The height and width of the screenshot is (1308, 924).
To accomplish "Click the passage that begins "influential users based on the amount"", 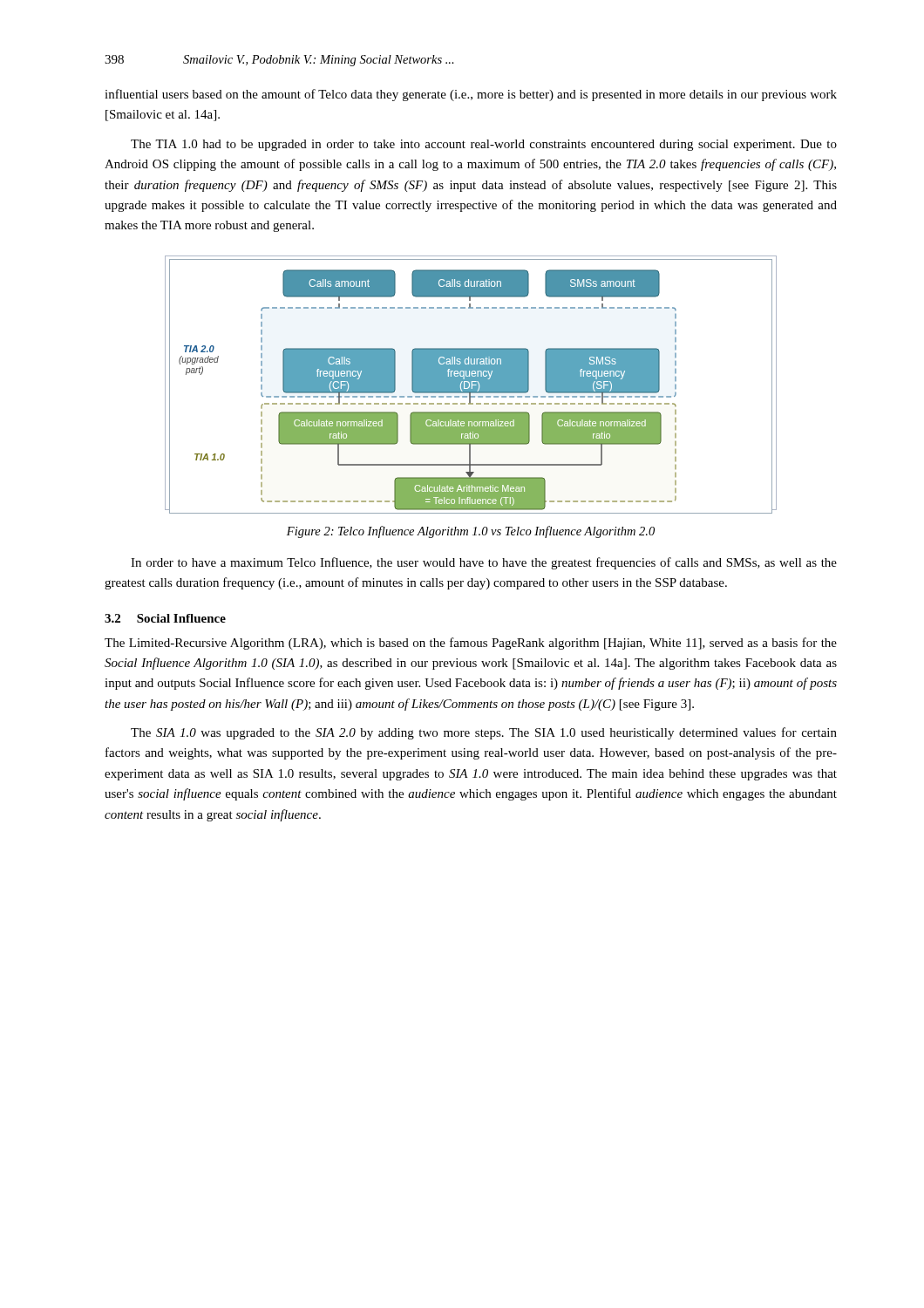I will (471, 104).
